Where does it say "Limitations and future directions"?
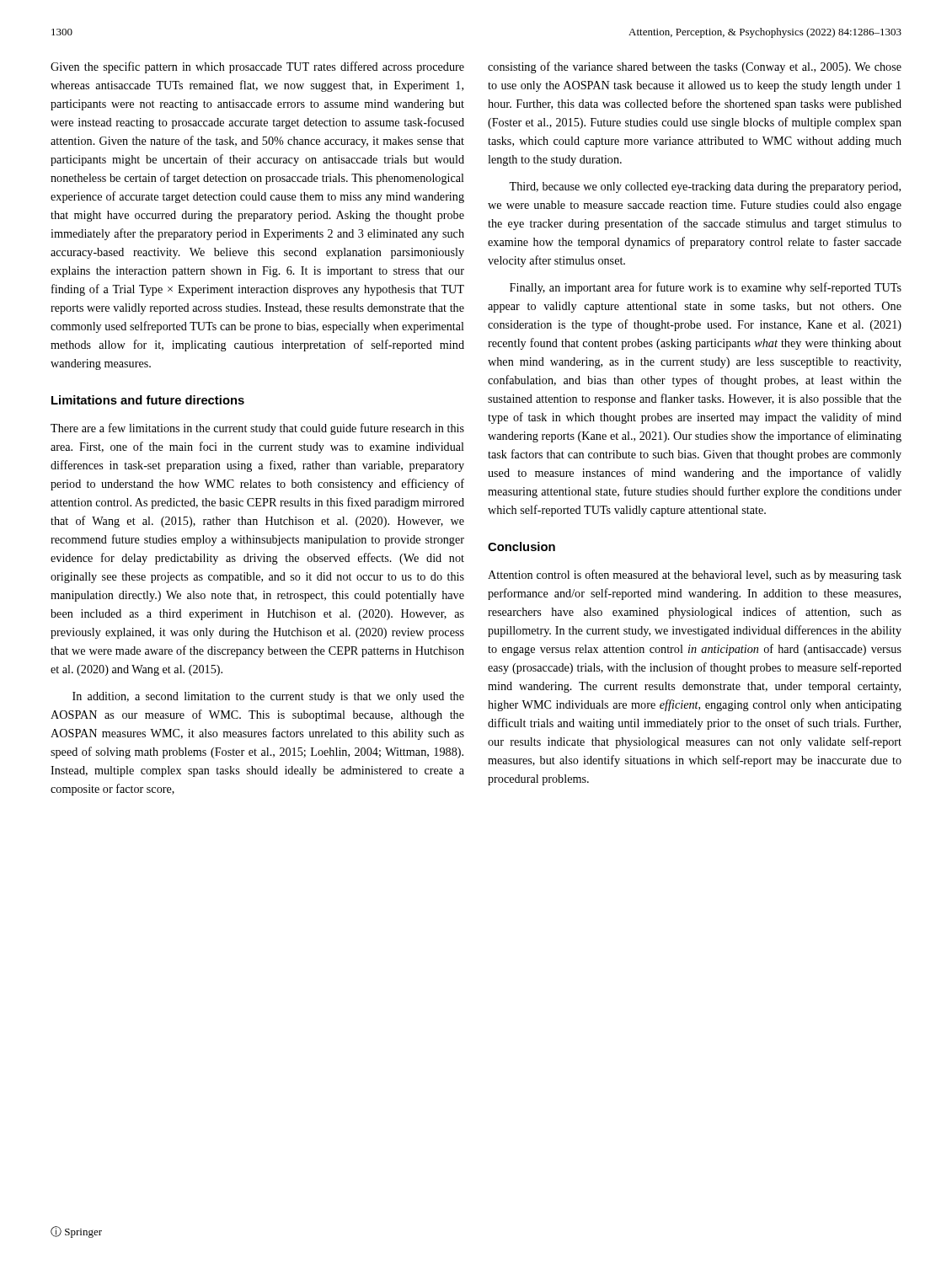The width and height of the screenshot is (952, 1264). (x=148, y=400)
